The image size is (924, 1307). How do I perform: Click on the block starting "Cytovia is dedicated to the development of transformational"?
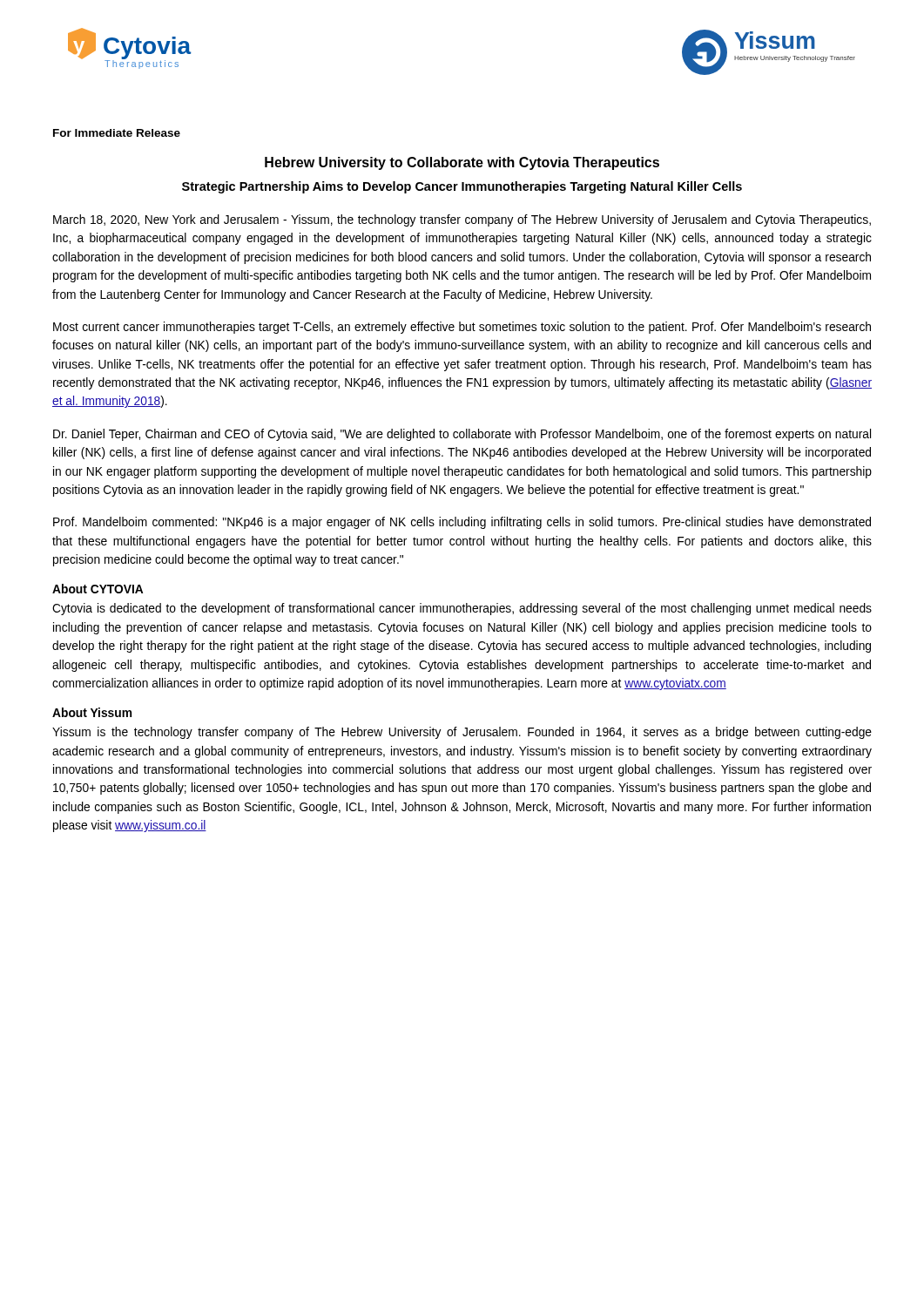coord(462,646)
